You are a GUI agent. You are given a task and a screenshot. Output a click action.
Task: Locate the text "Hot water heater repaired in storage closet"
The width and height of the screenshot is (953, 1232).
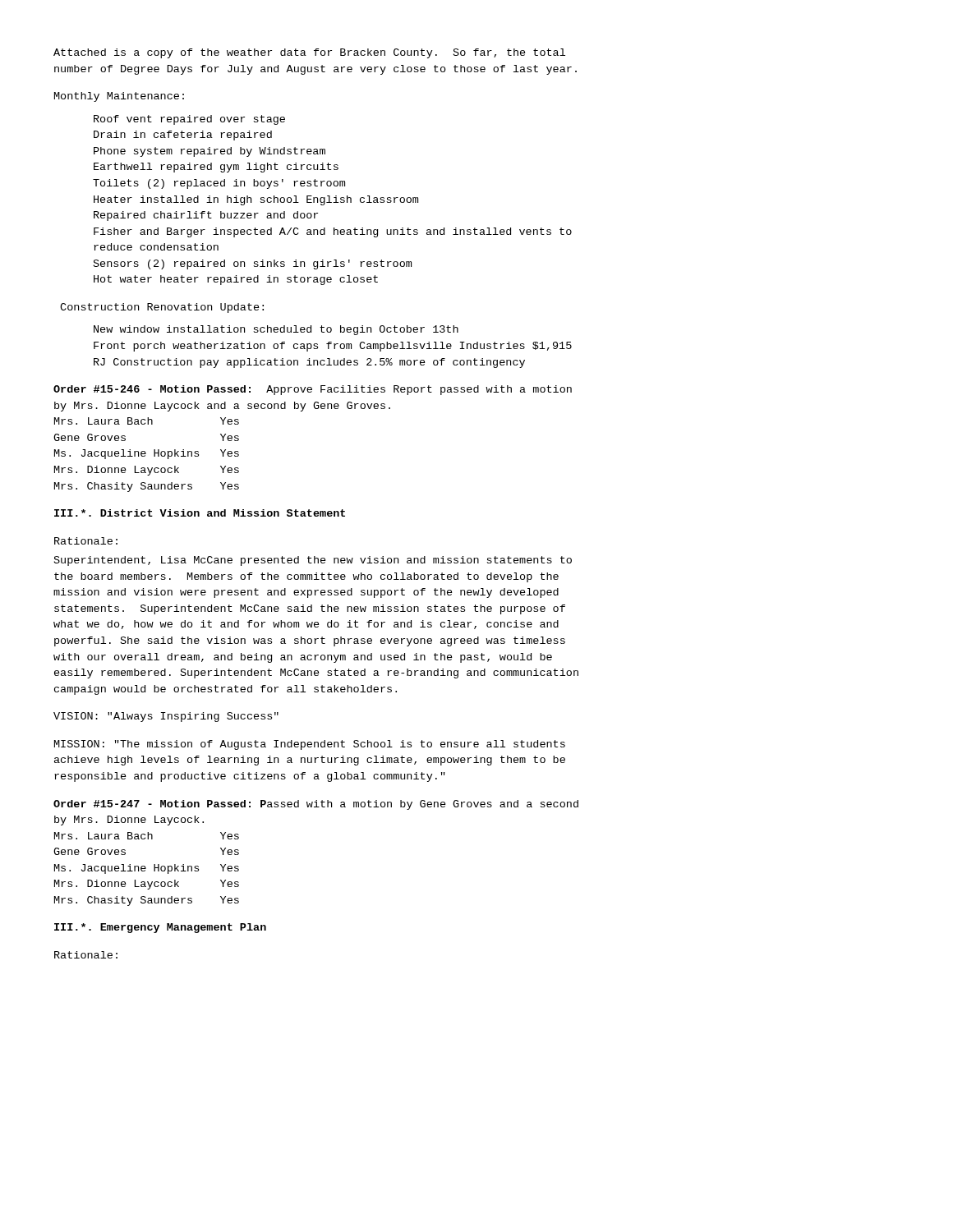pos(236,280)
